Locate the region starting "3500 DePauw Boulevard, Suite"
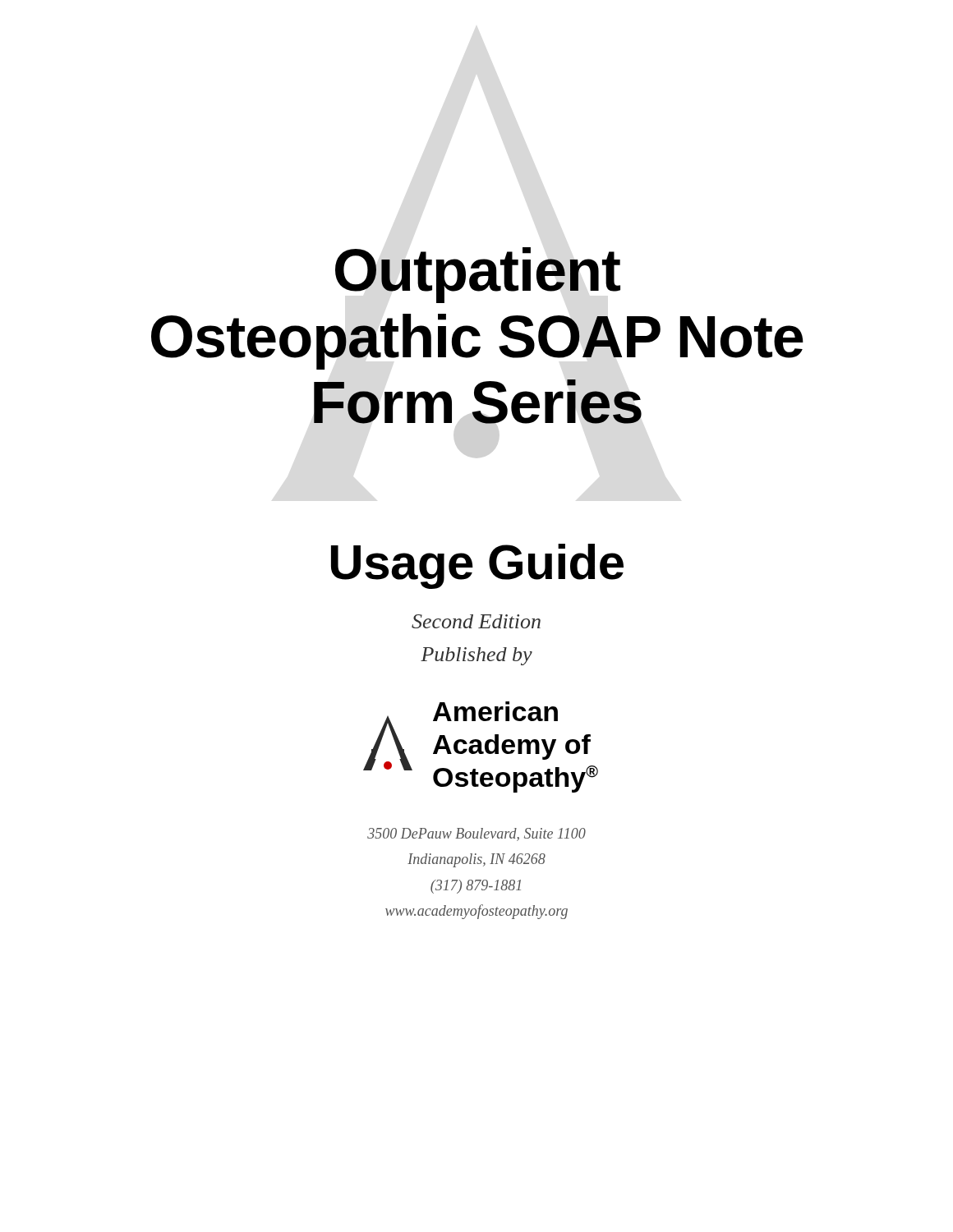This screenshot has height=1232, width=953. [476, 872]
